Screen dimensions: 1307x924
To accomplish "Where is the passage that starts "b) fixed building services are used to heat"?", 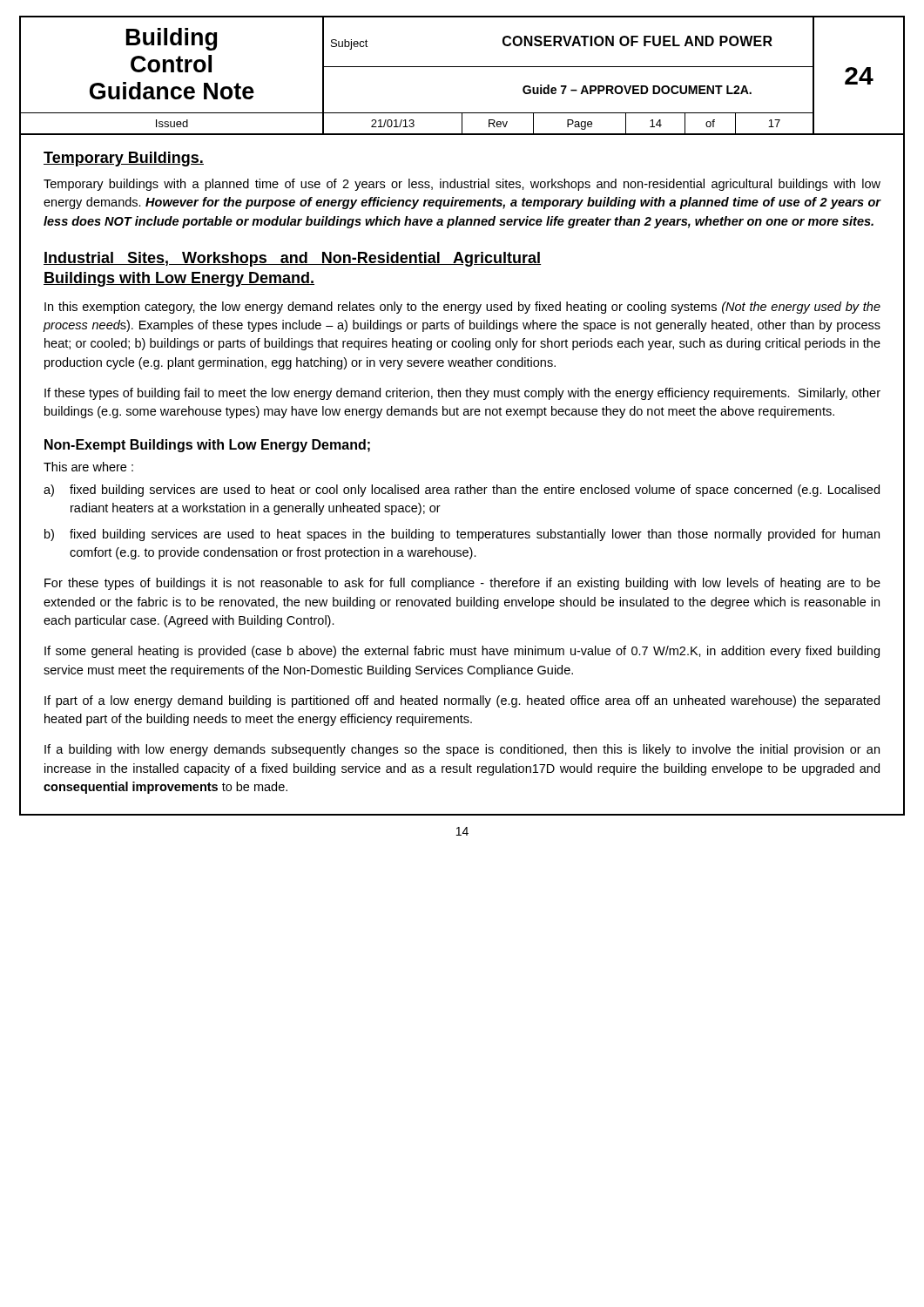I will pyautogui.click(x=462, y=544).
